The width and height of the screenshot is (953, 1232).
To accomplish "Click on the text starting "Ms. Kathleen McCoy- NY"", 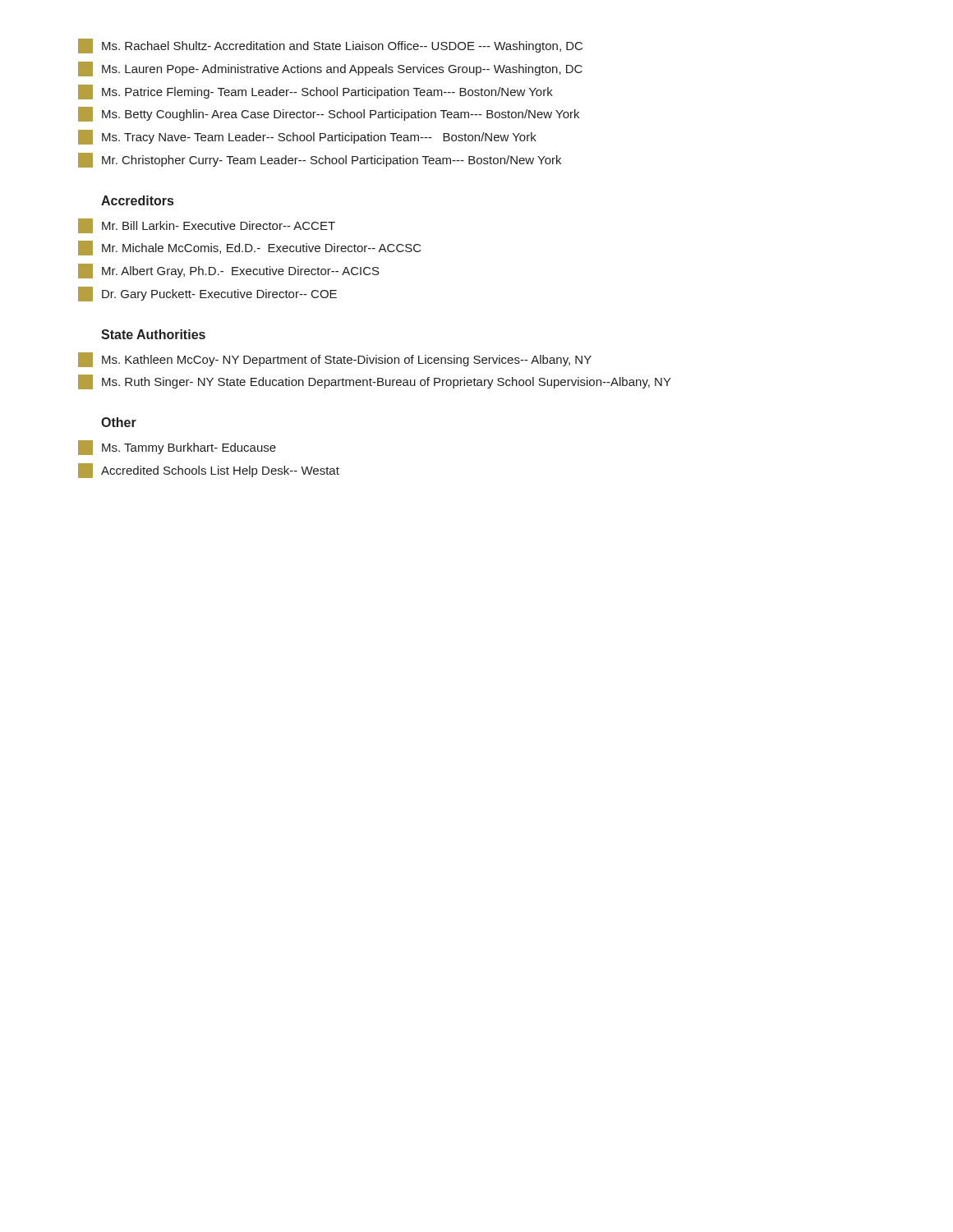I will pos(476,359).
